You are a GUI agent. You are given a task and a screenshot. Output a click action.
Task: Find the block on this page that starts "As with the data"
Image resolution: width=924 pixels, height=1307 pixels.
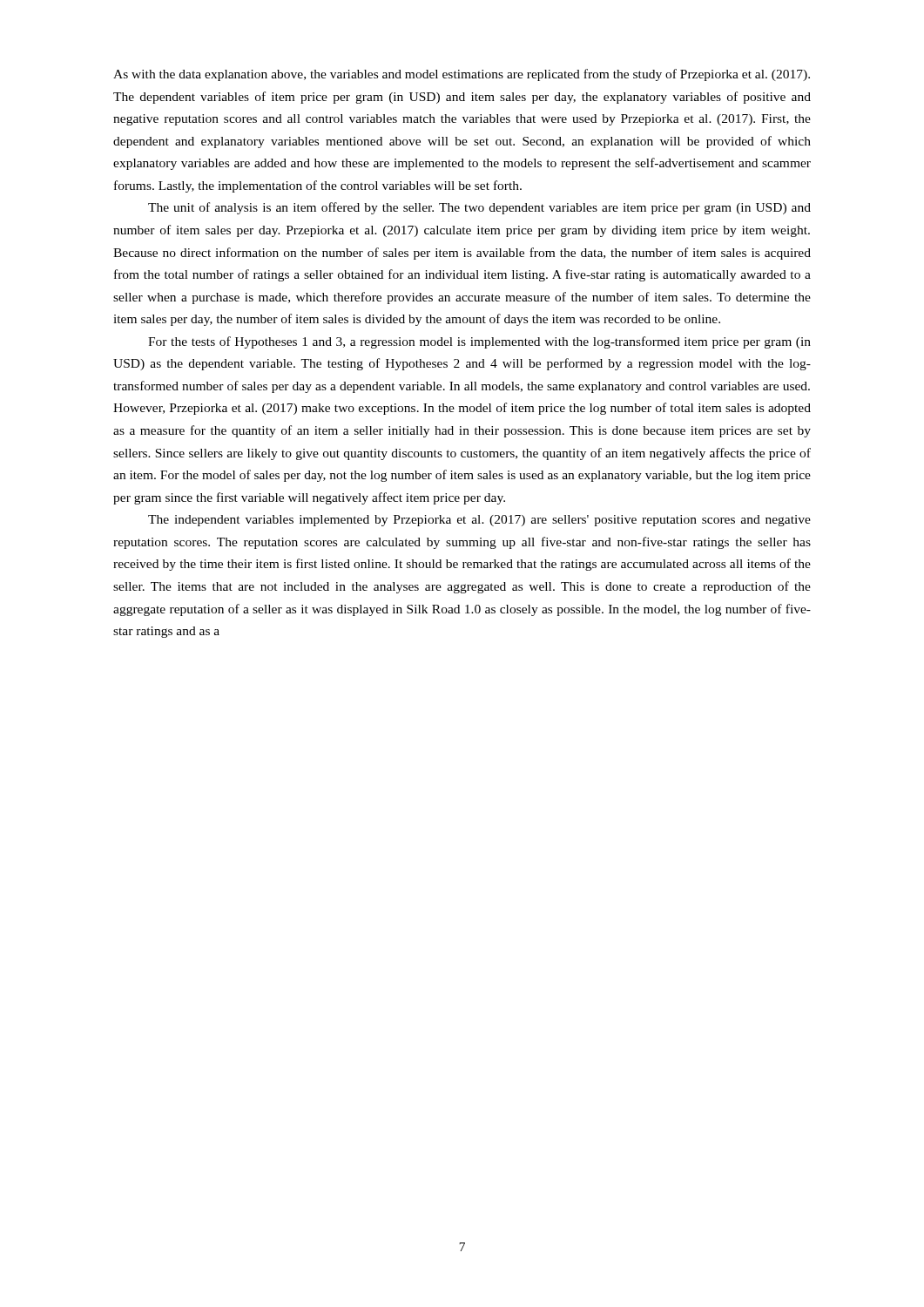[x=462, y=352]
